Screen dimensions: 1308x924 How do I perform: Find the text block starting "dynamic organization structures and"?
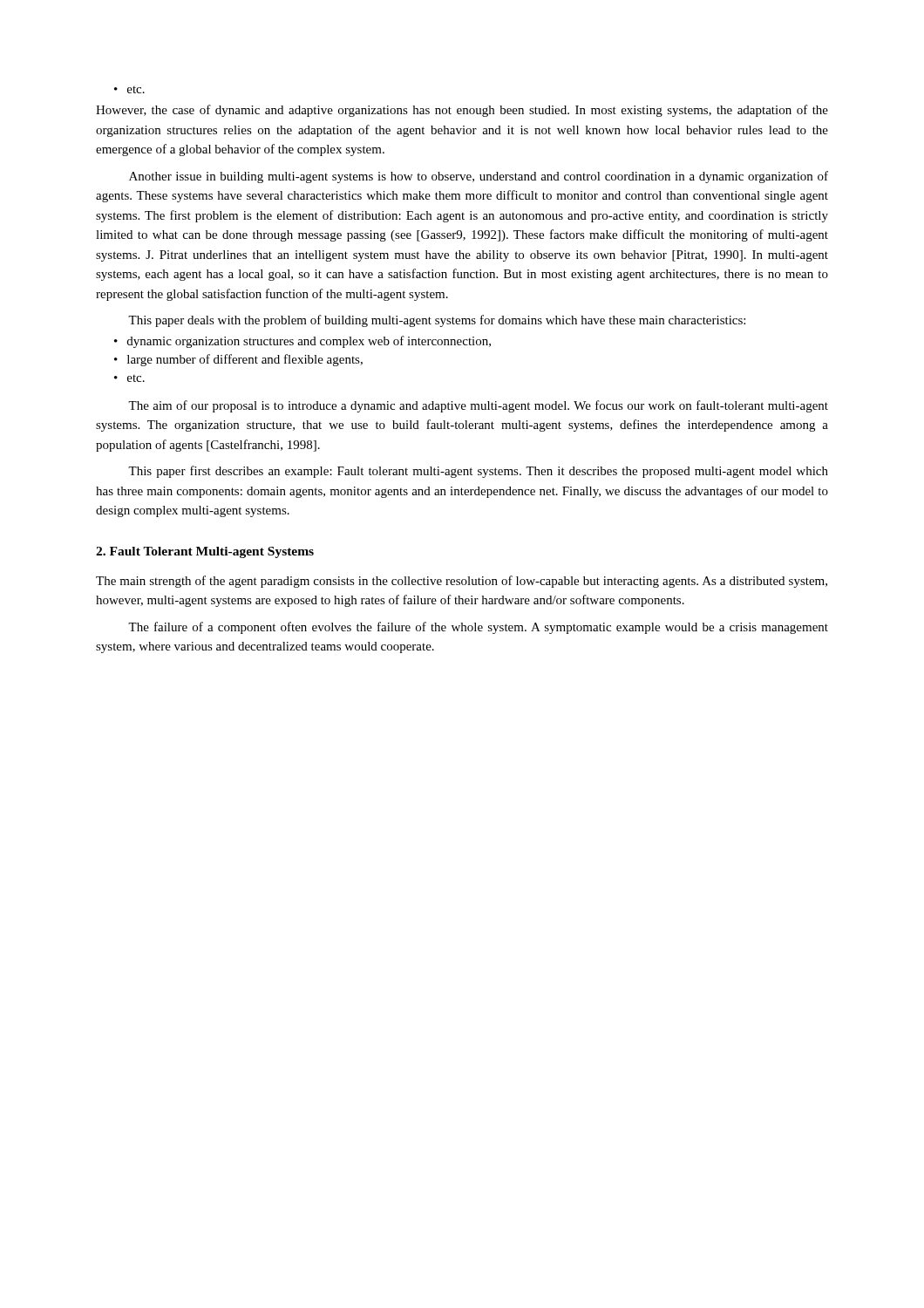pyautogui.click(x=462, y=341)
